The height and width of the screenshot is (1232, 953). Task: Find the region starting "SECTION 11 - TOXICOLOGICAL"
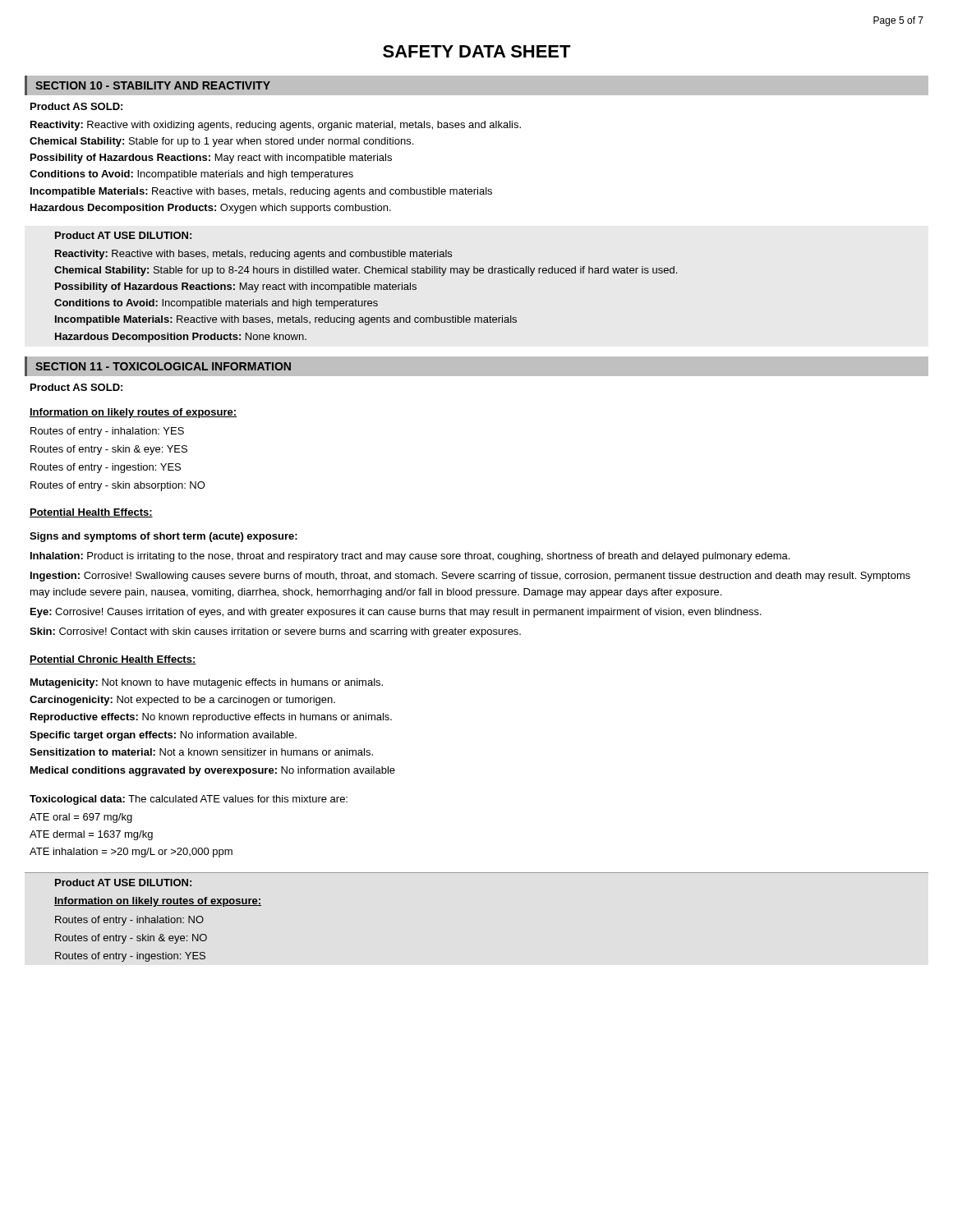(x=163, y=366)
